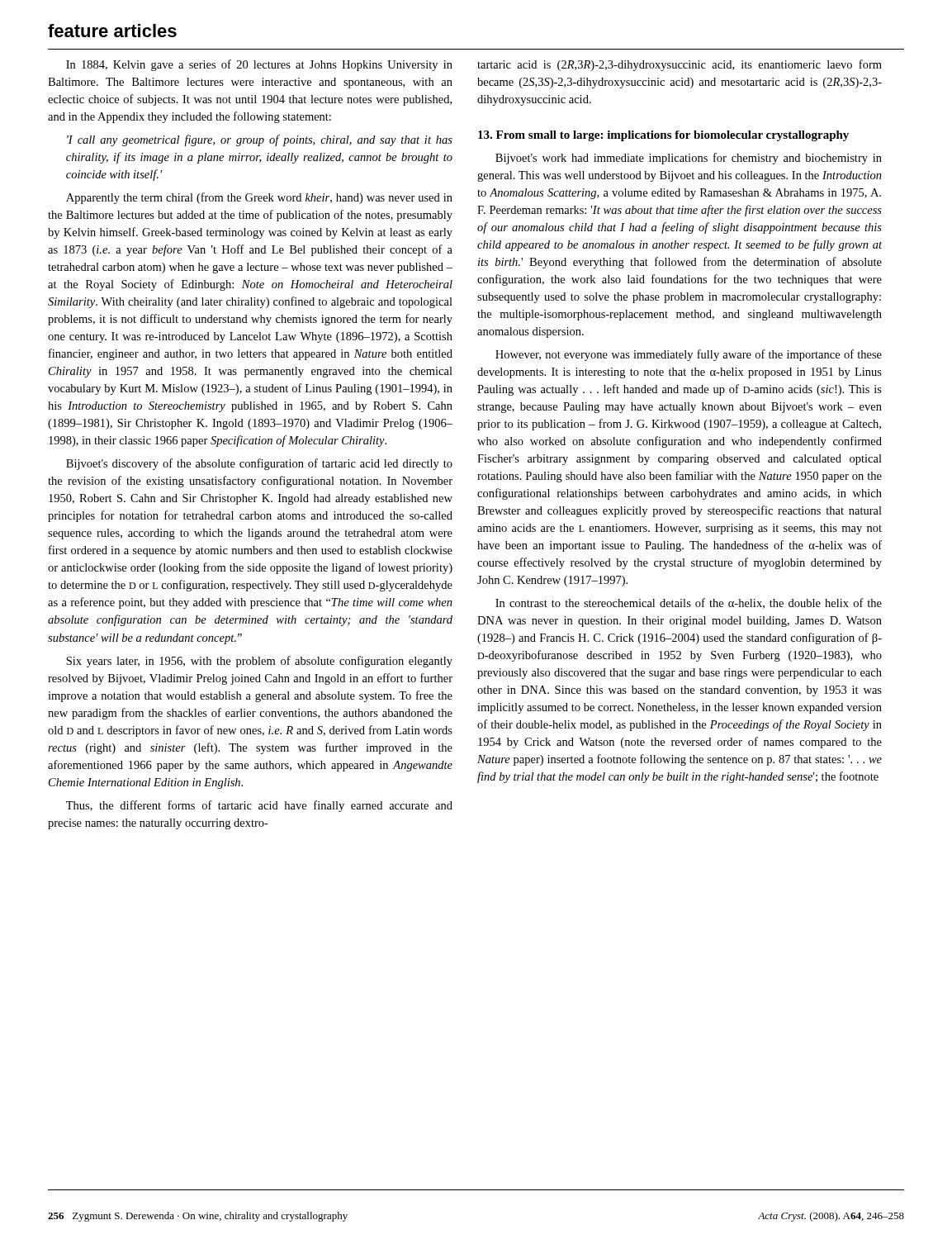
Task: Click the passage that begins "tartaric acid is (2R,3R)-2,3-dihydroxysuccinic acid, its"
Action: (680, 82)
